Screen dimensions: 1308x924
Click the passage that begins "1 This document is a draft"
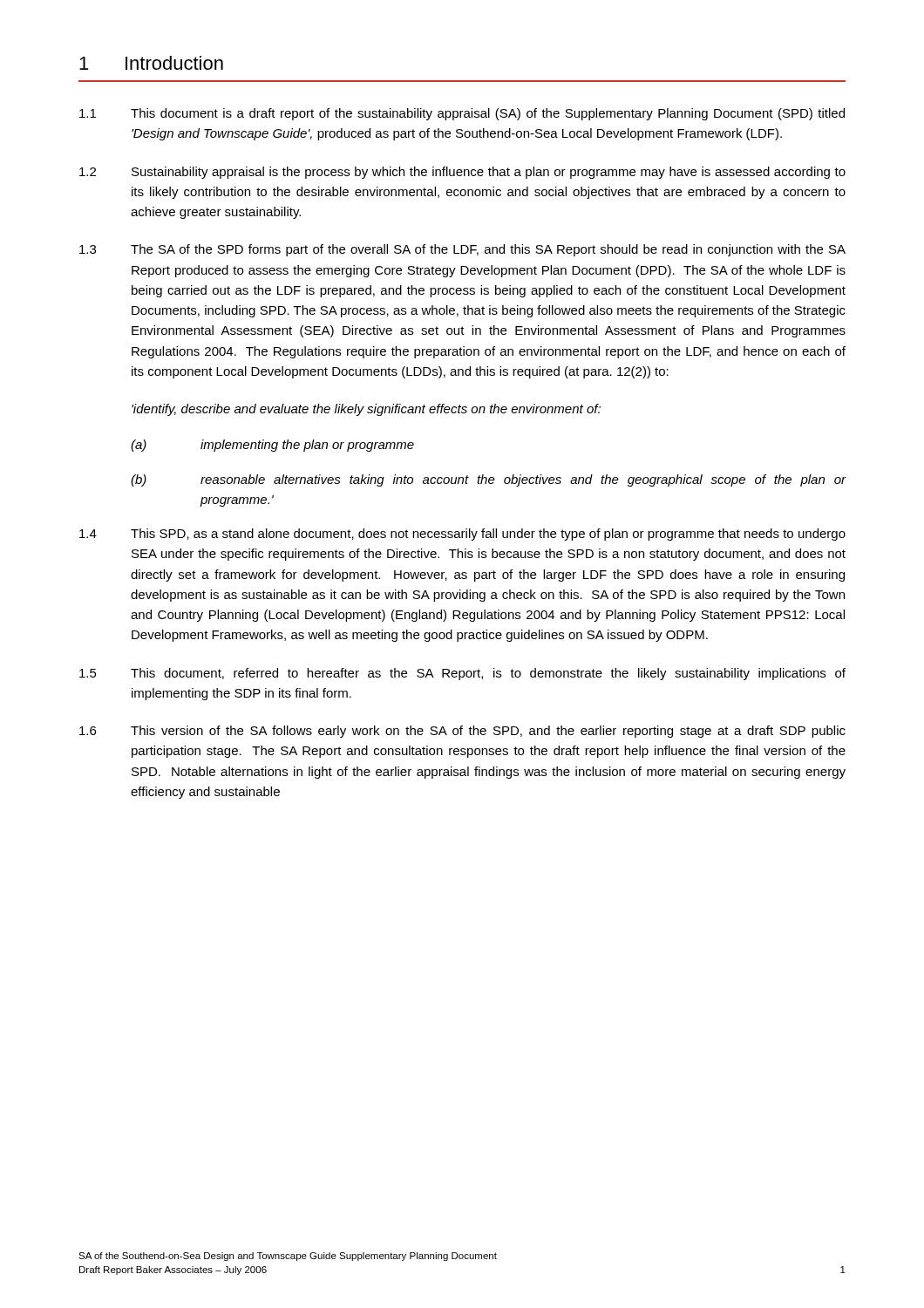(462, 123)
